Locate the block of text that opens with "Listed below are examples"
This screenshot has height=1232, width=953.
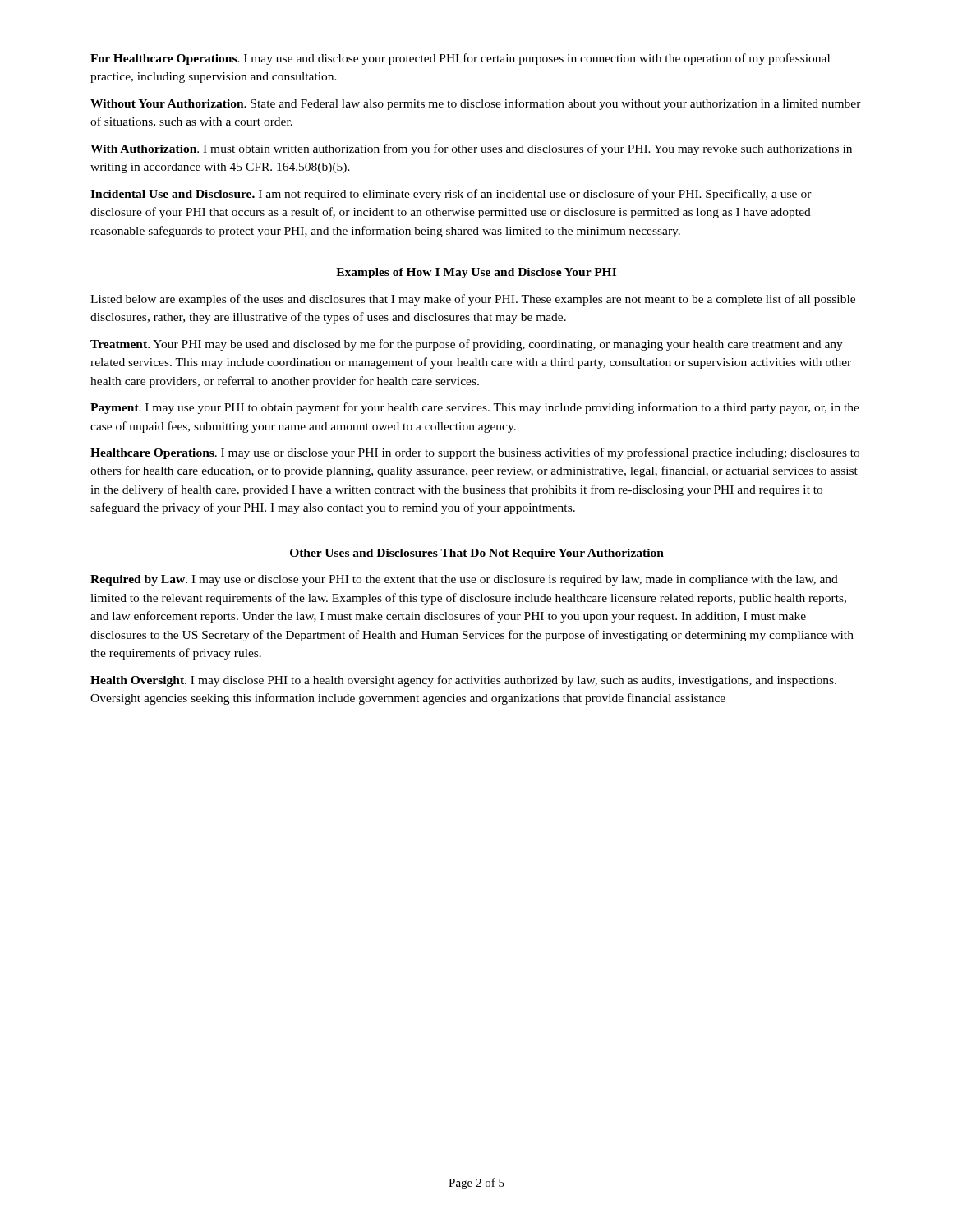point(473,308)
